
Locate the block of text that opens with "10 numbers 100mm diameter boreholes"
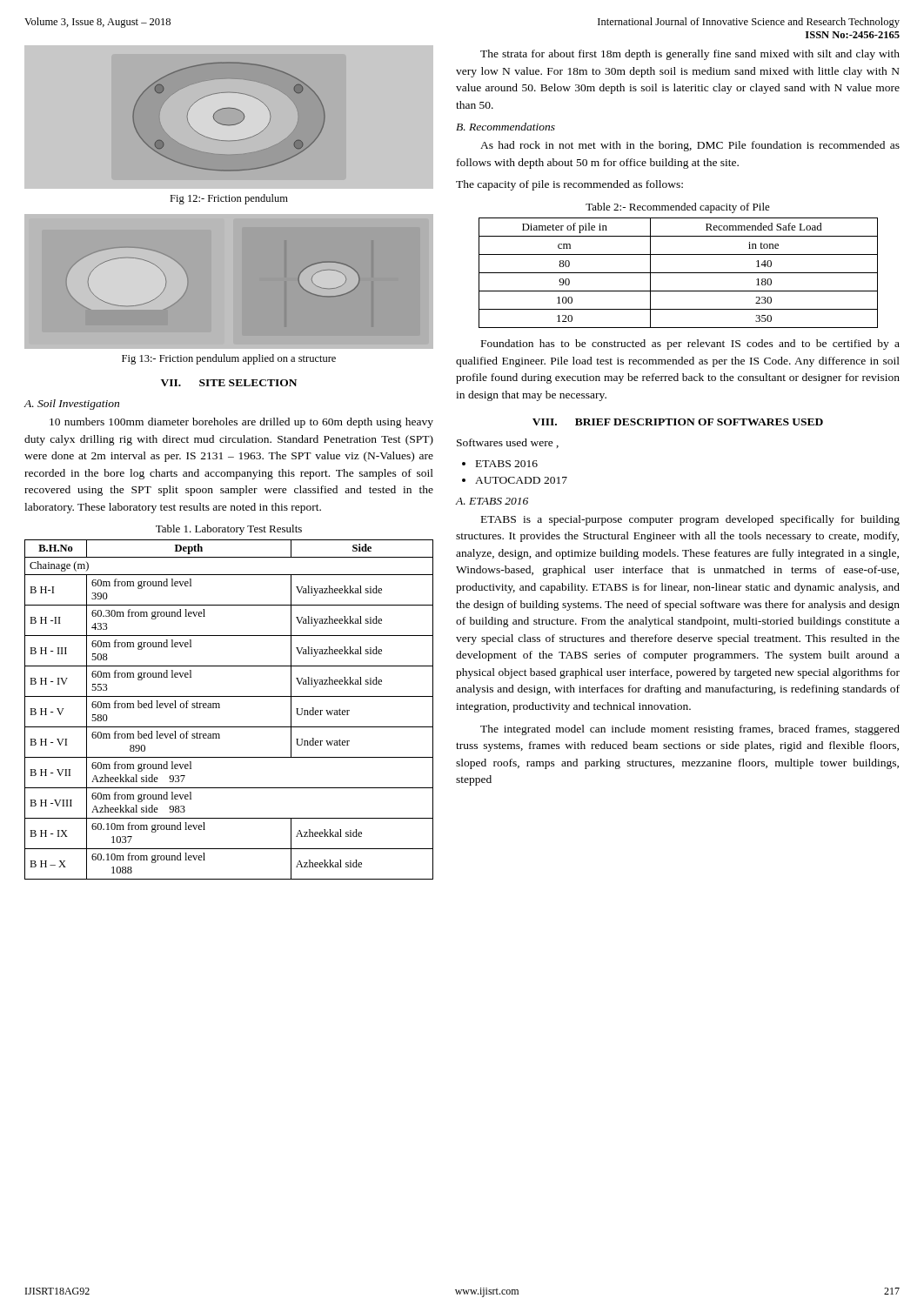(x=229, y=464)
